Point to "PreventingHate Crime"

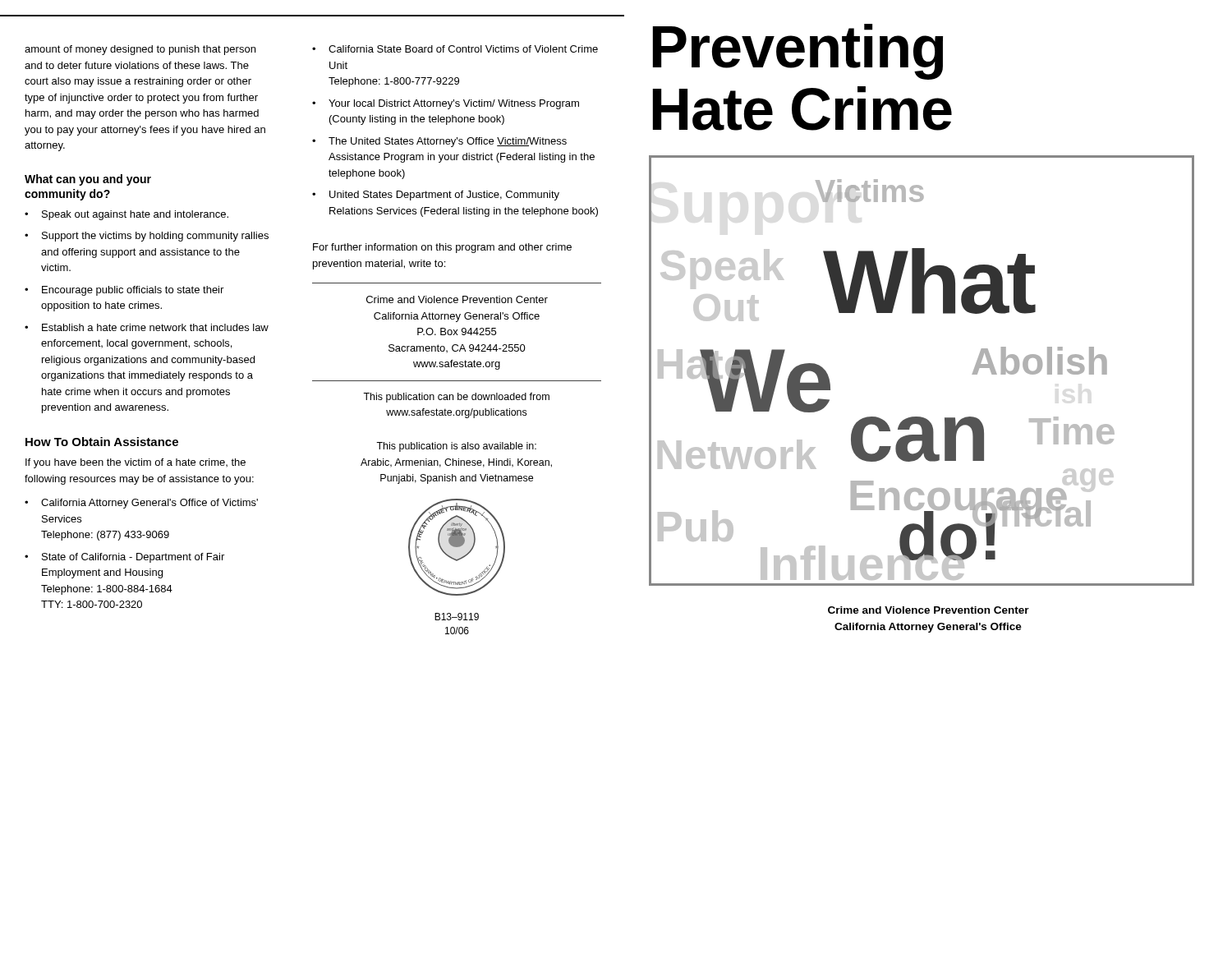point(801,79)
